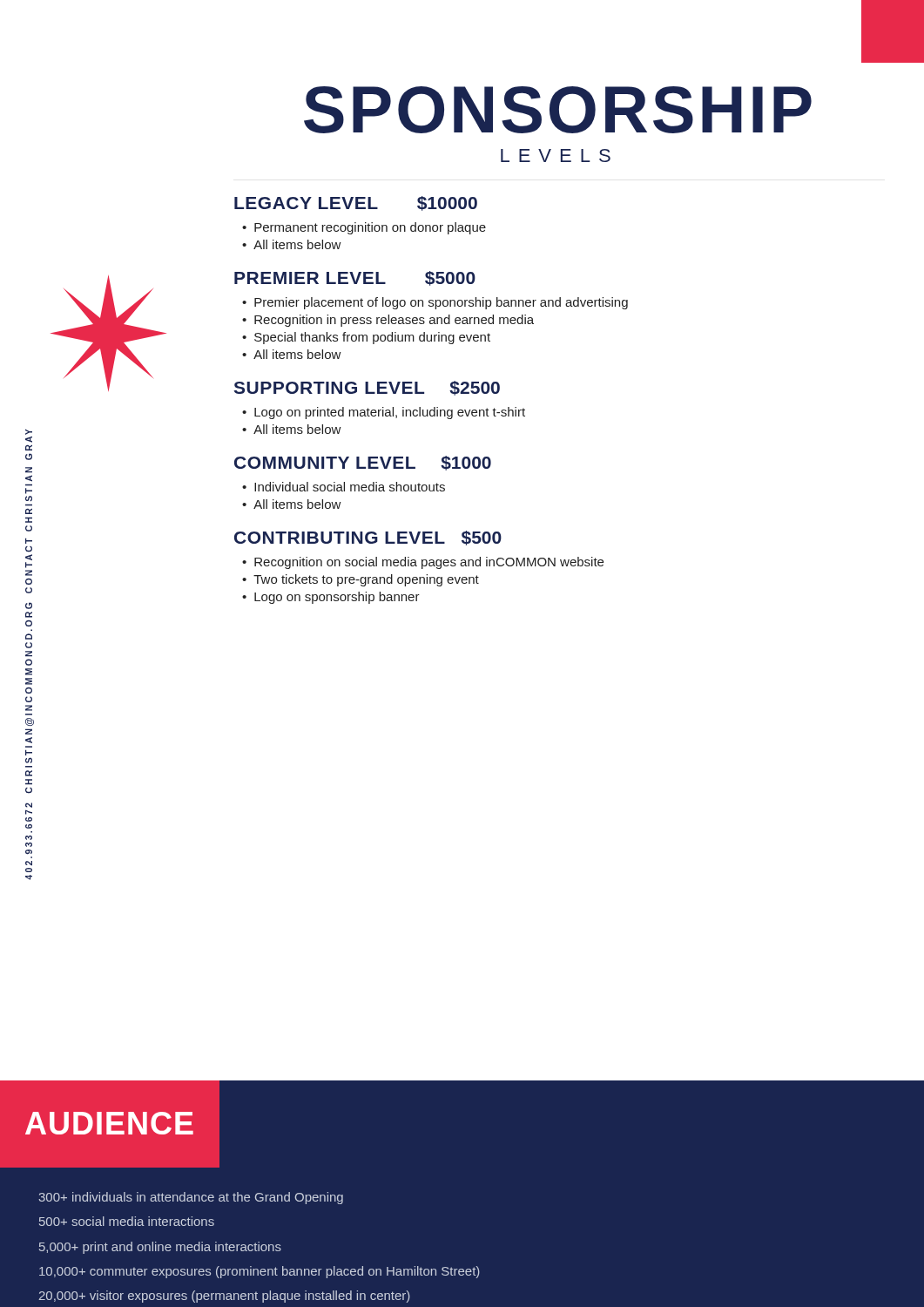Find the passage starting "• Two tickets to pre-grand"
The width and height of the screenshot is (924, 1307).
(x=360, y=579)
